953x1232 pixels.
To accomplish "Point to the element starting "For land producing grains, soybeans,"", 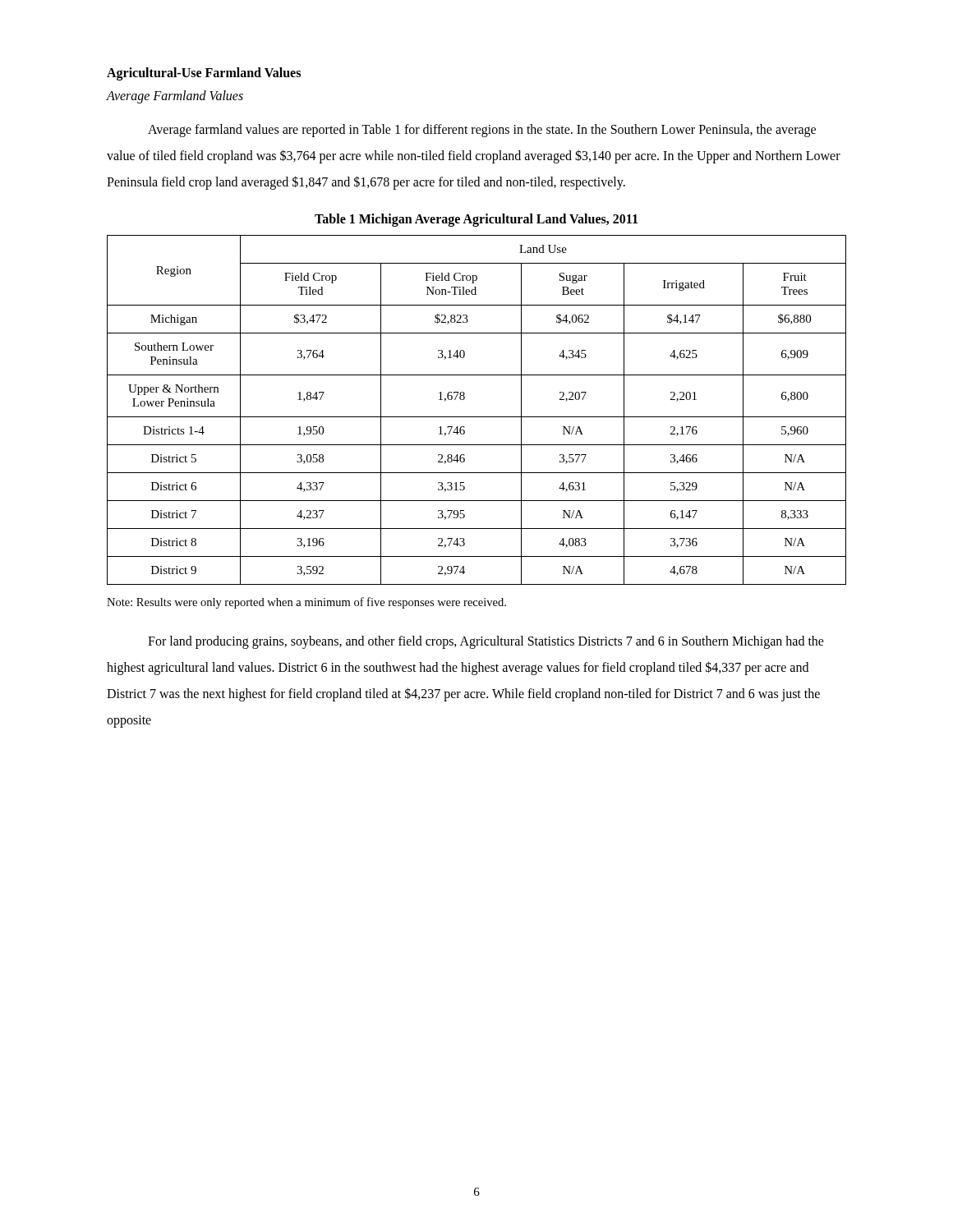I will tap(465, 681).
